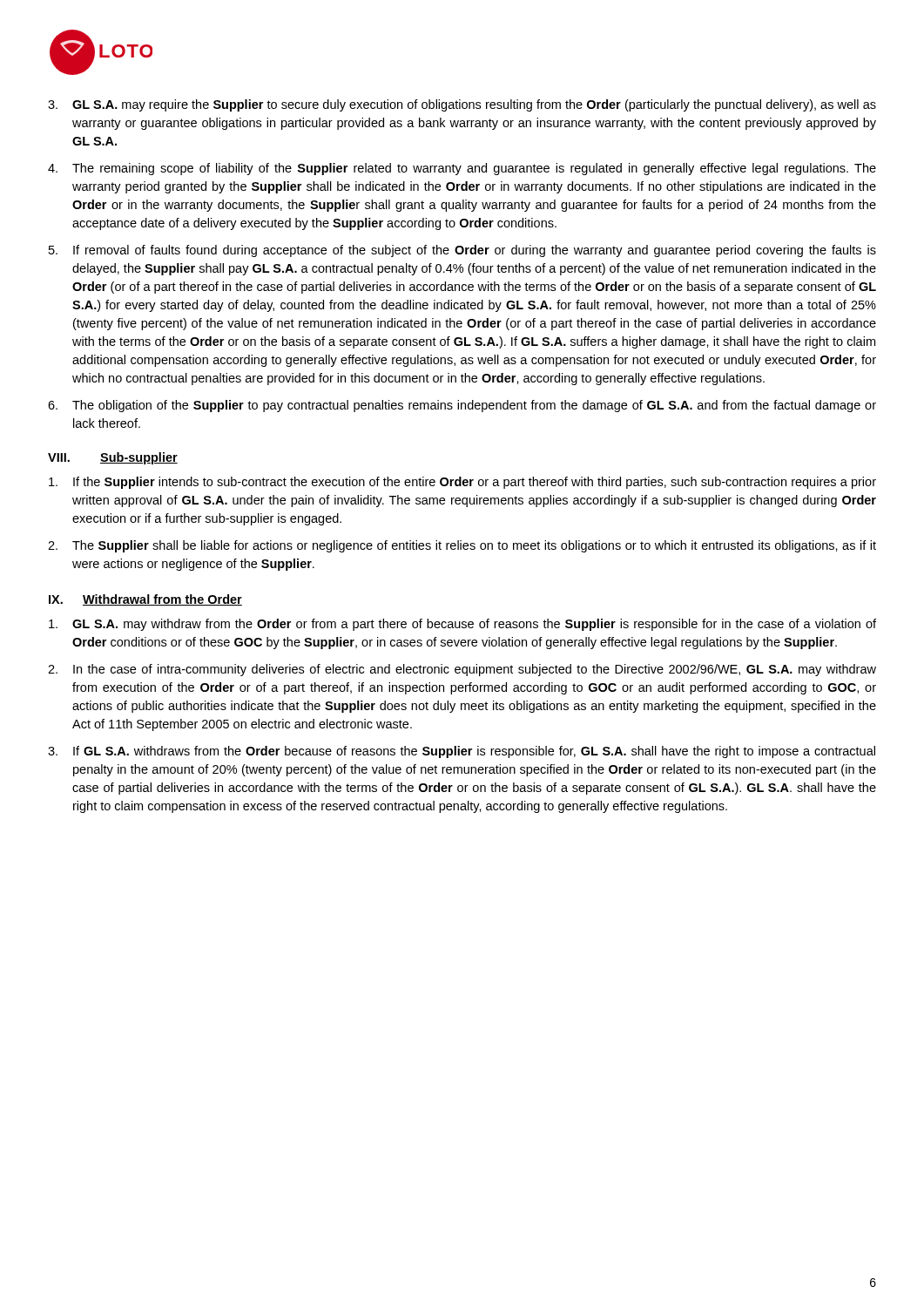Select the text starting "4. The remaining"
This screenshot has height=1307, width=924.
(462, 196)
